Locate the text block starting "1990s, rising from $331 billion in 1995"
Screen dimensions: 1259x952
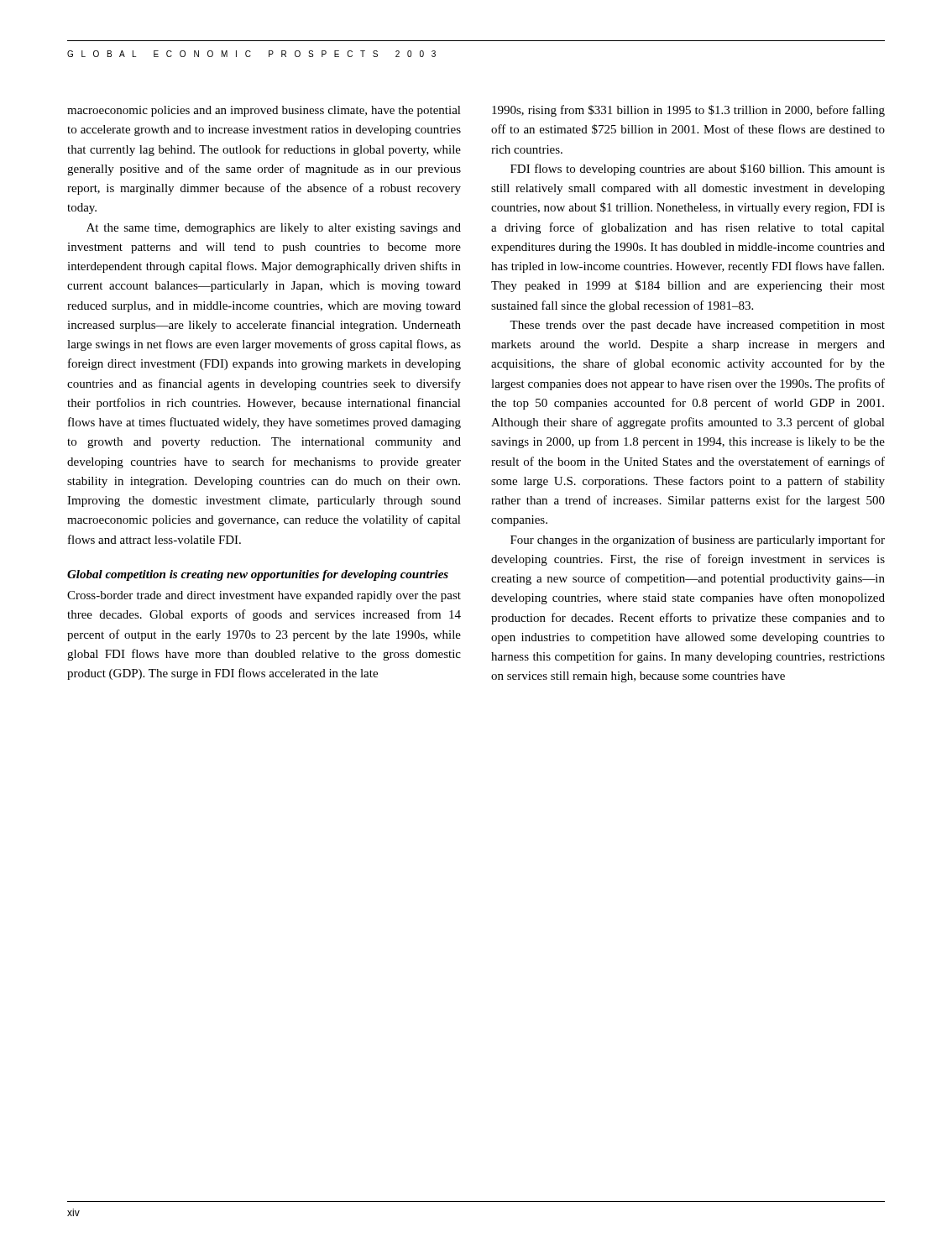(688, 393)
